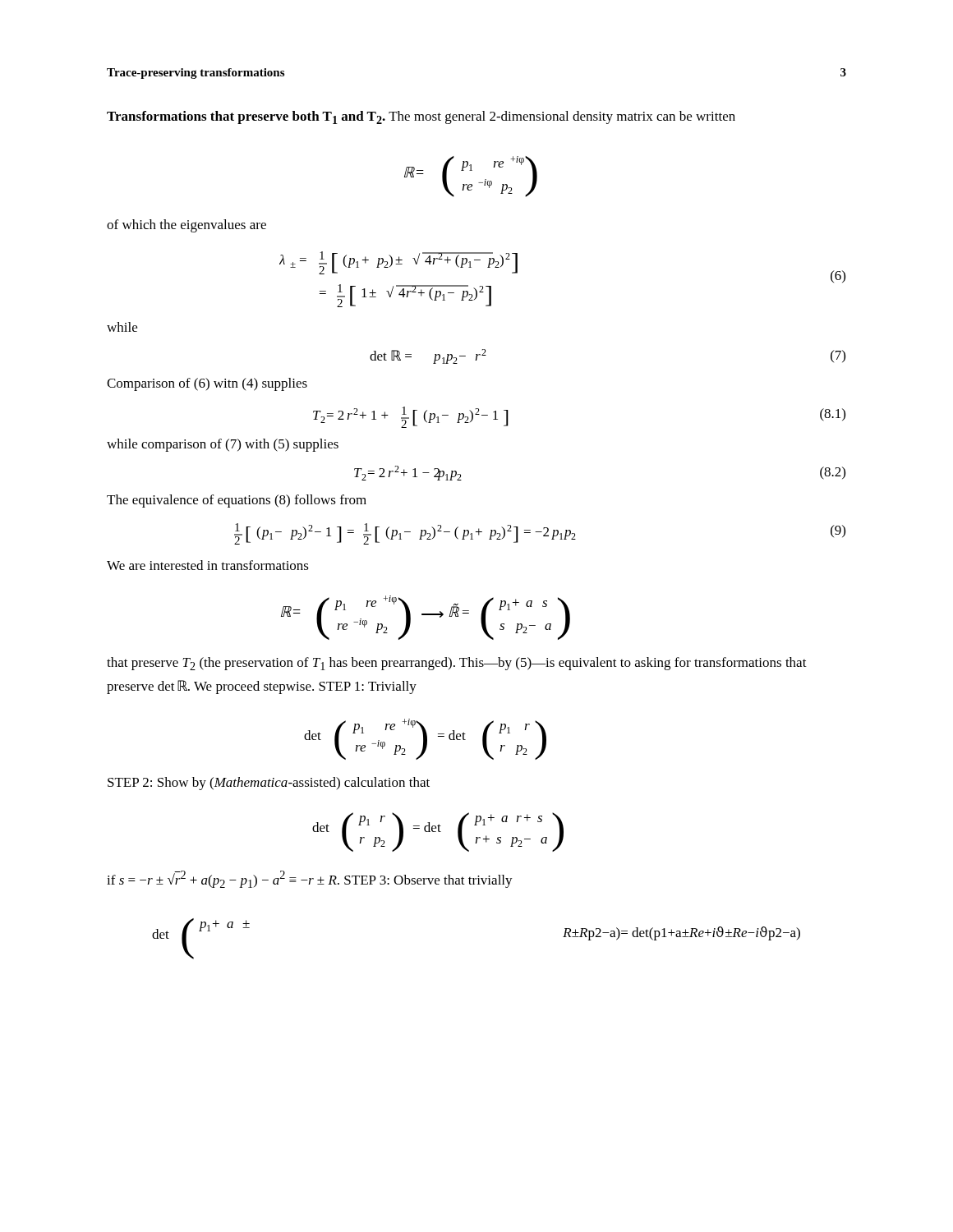The height and width of the screenshot is (1232, 953).
Task: Find the formula that reads "det ( p 1 + a ±R ±R"
Action: (x=186, y=938)
